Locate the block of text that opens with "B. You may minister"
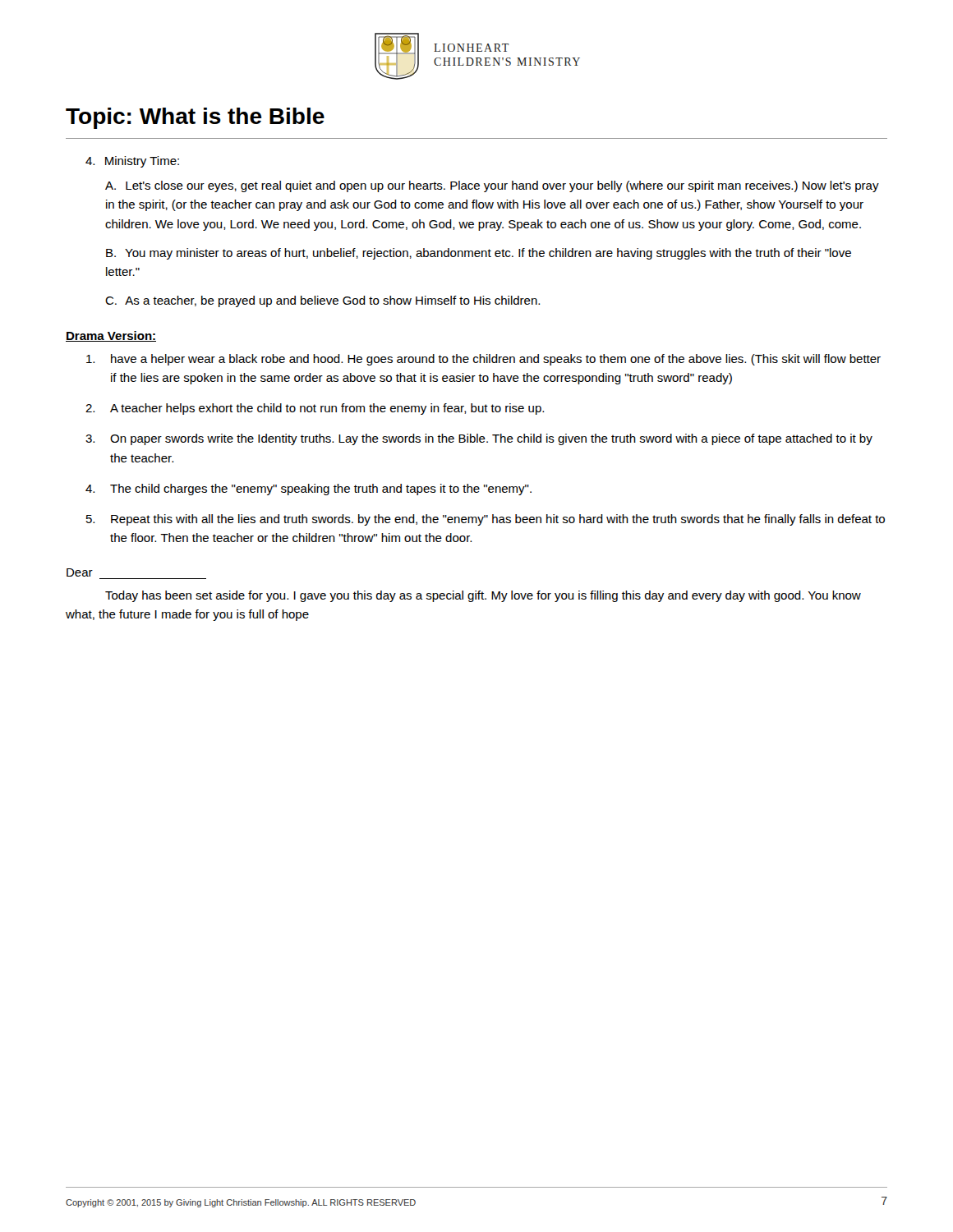The height and width of the screenshot is (1232, 953). pos(496,262)
